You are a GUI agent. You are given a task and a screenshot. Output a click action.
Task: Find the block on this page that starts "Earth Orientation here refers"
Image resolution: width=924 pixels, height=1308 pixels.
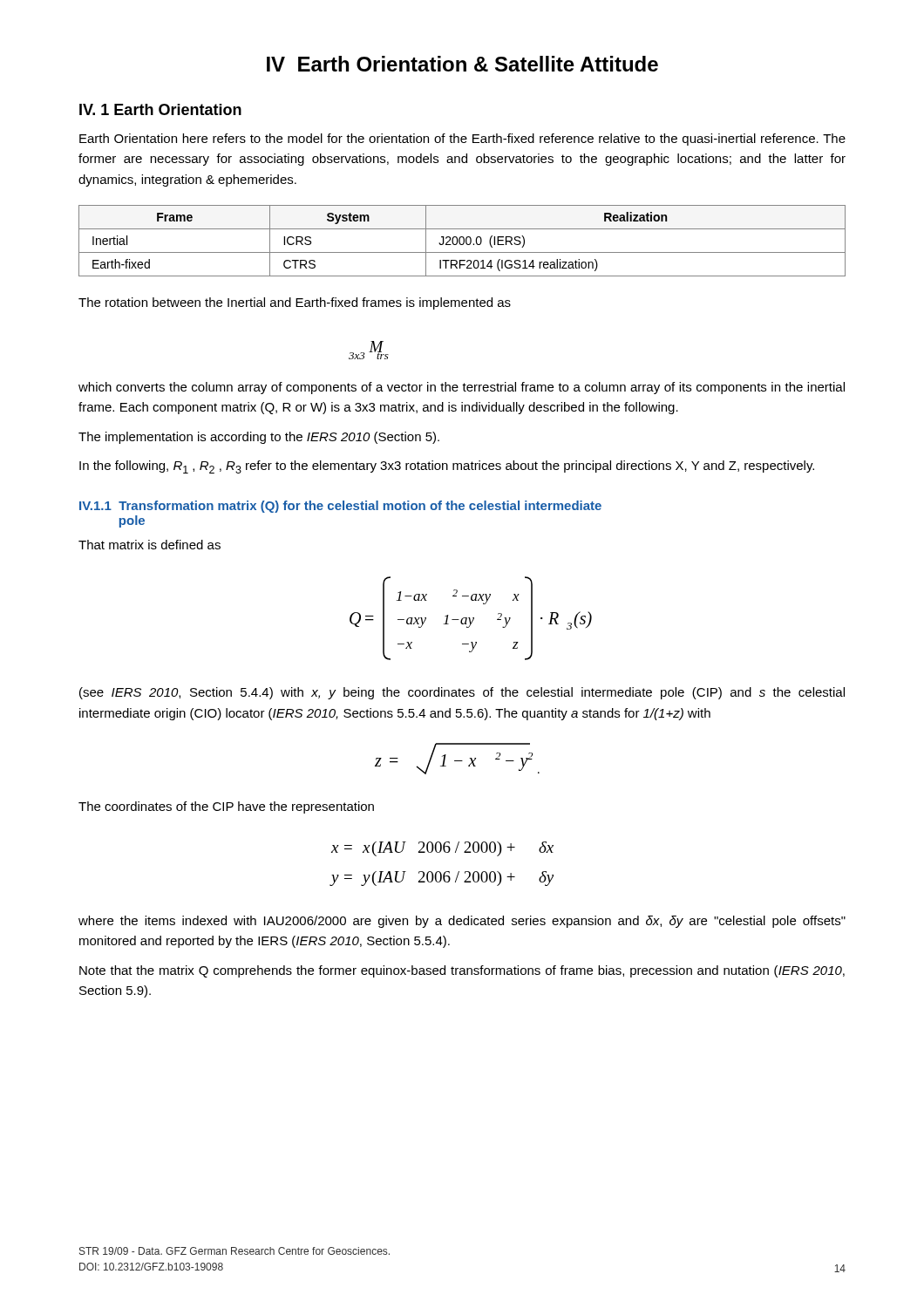462,159
